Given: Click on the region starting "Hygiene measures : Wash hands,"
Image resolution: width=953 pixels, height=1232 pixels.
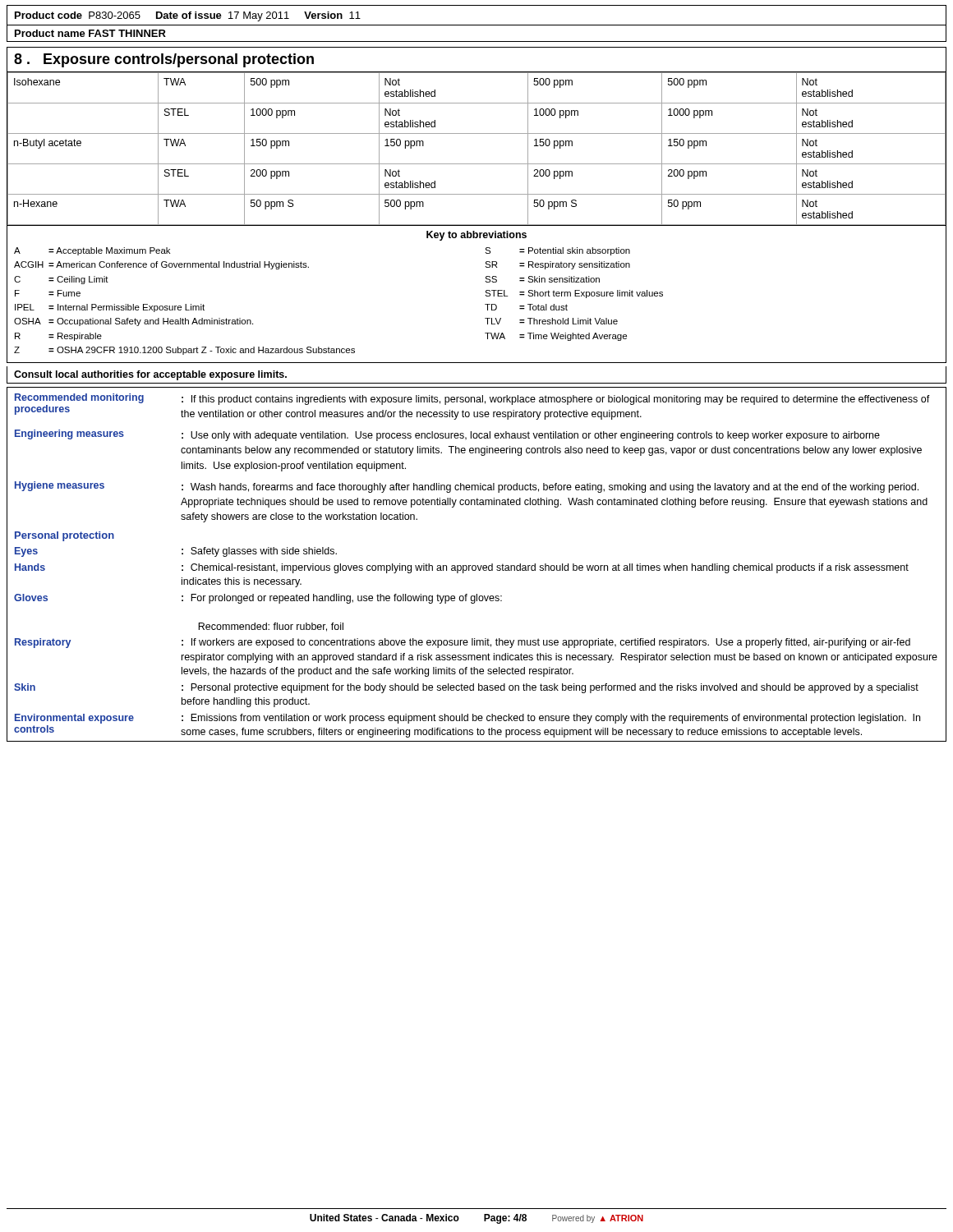Looking at the screenshot, I should pyautogui.click(x=476, y=501).
